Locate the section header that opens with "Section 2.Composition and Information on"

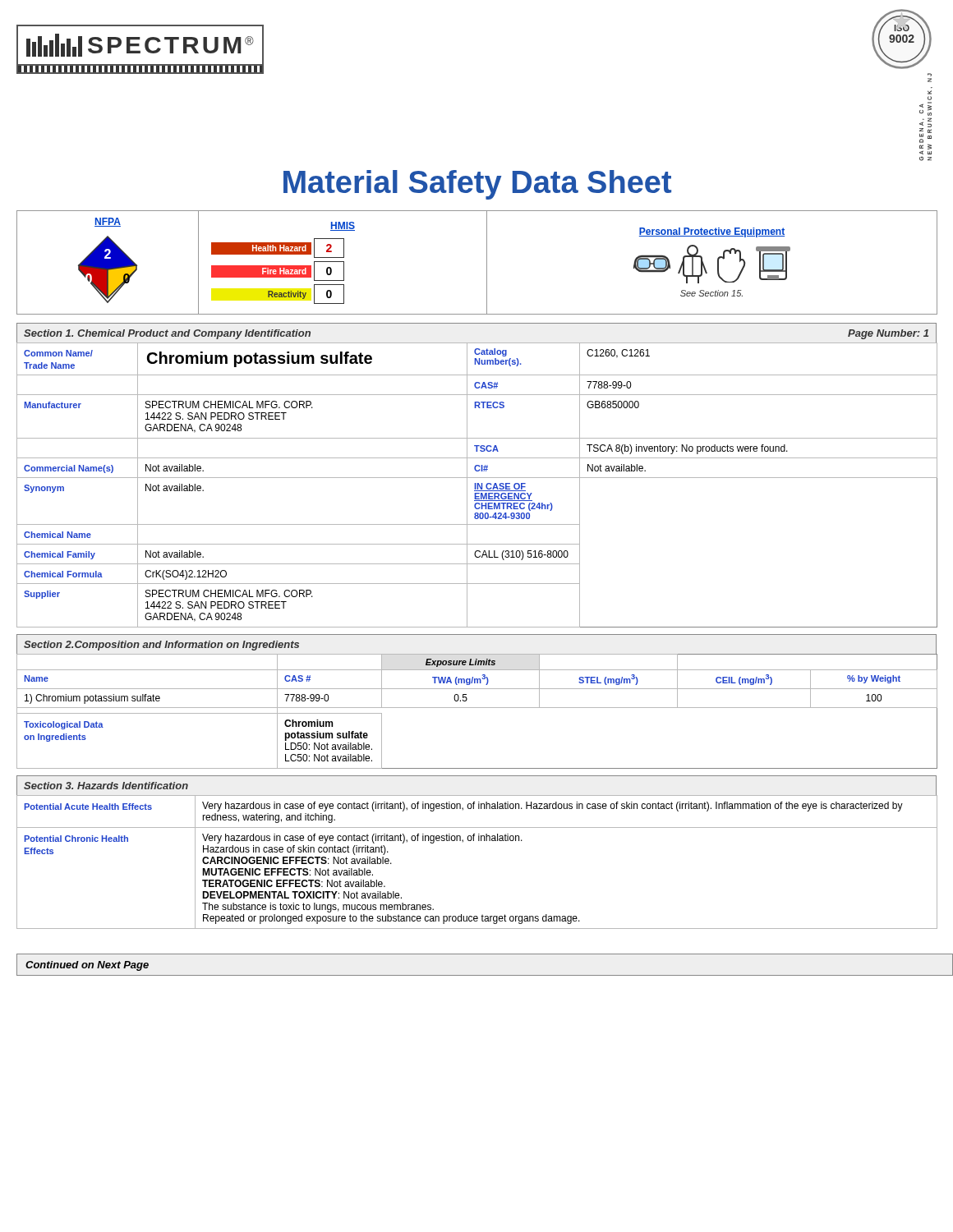click(x=162, y=644)
